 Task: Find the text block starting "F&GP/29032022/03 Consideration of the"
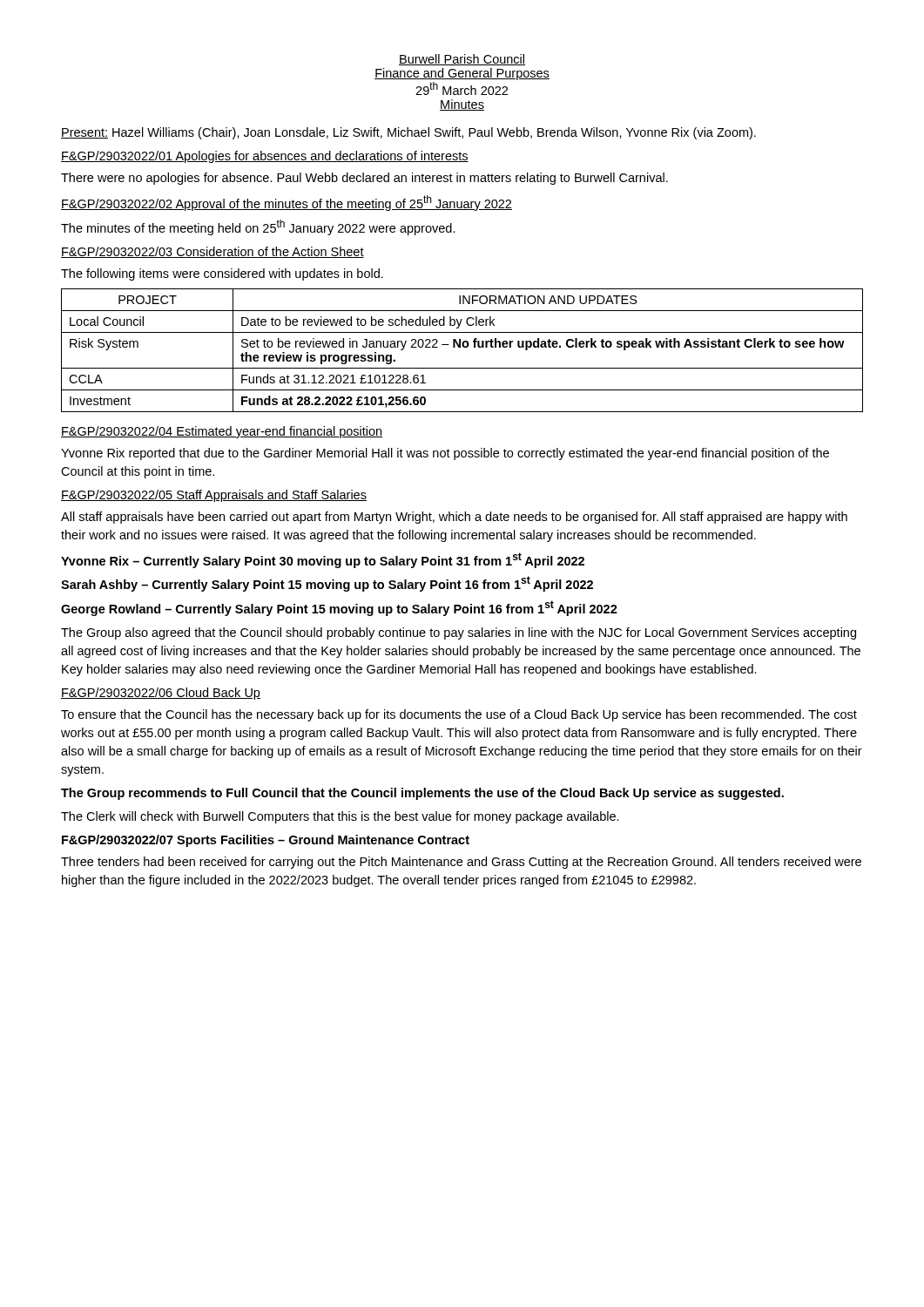212,251
